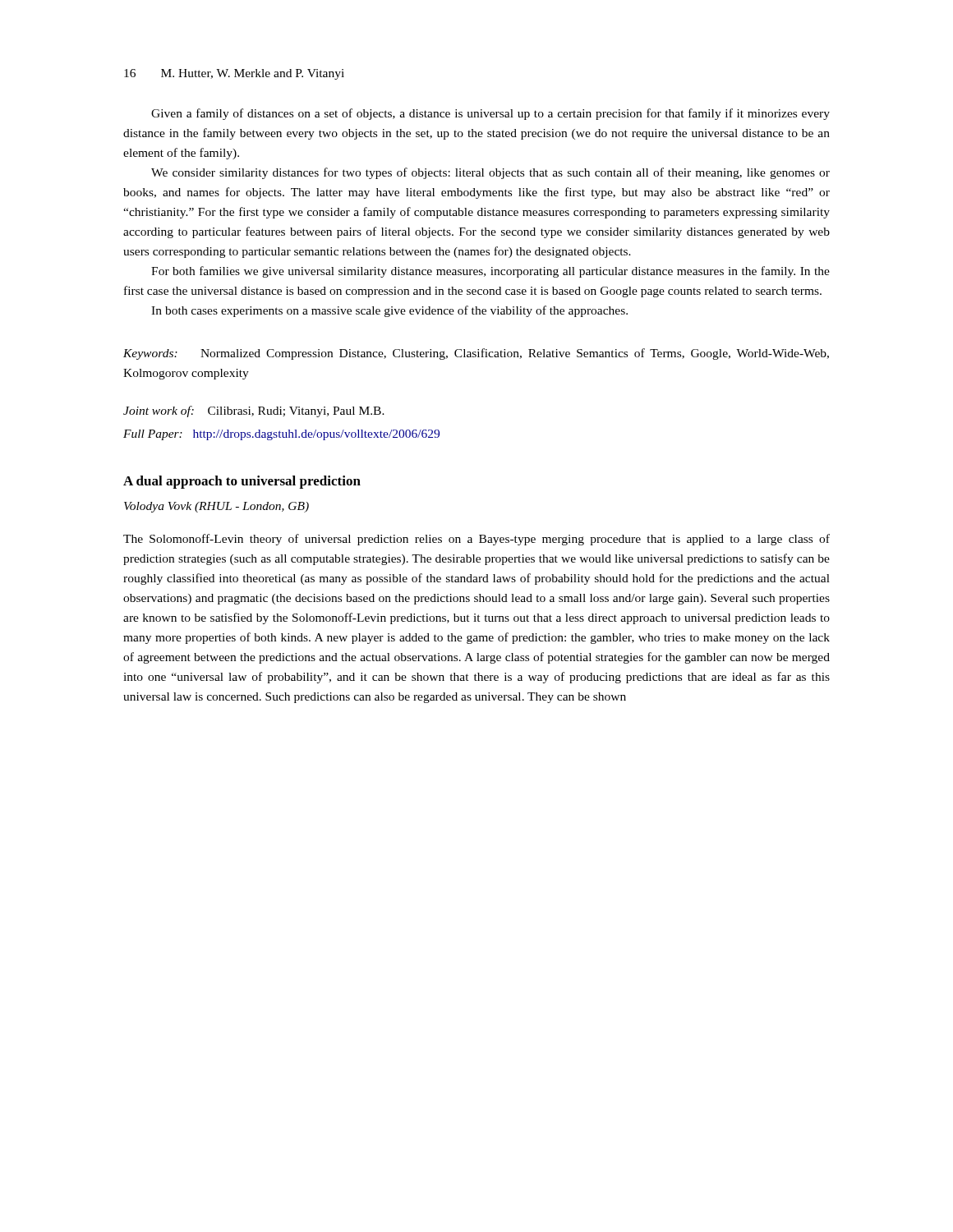Locate the text block containing "Given a family of distances on a"

476,133
